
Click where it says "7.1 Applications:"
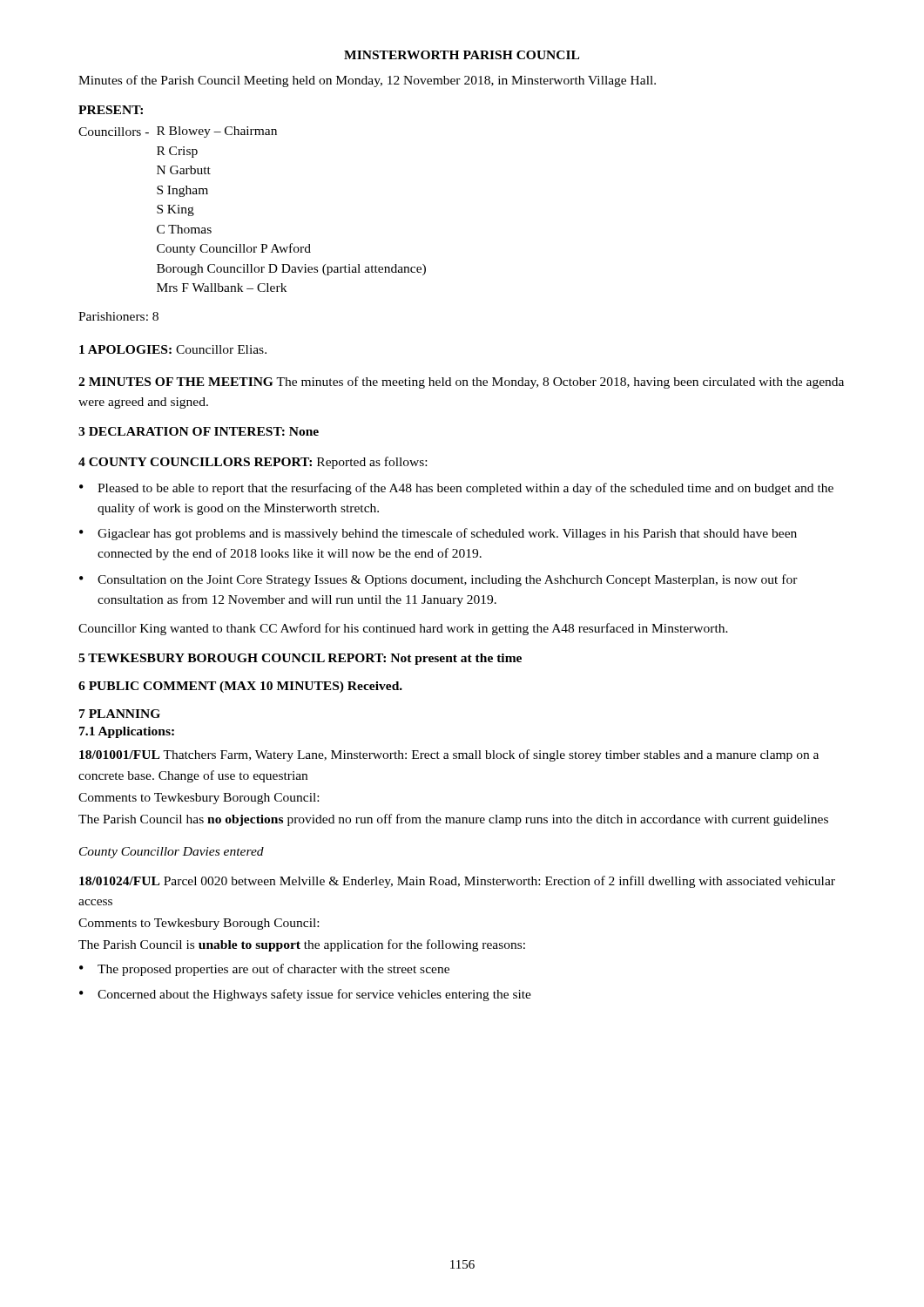click(127, 731)
